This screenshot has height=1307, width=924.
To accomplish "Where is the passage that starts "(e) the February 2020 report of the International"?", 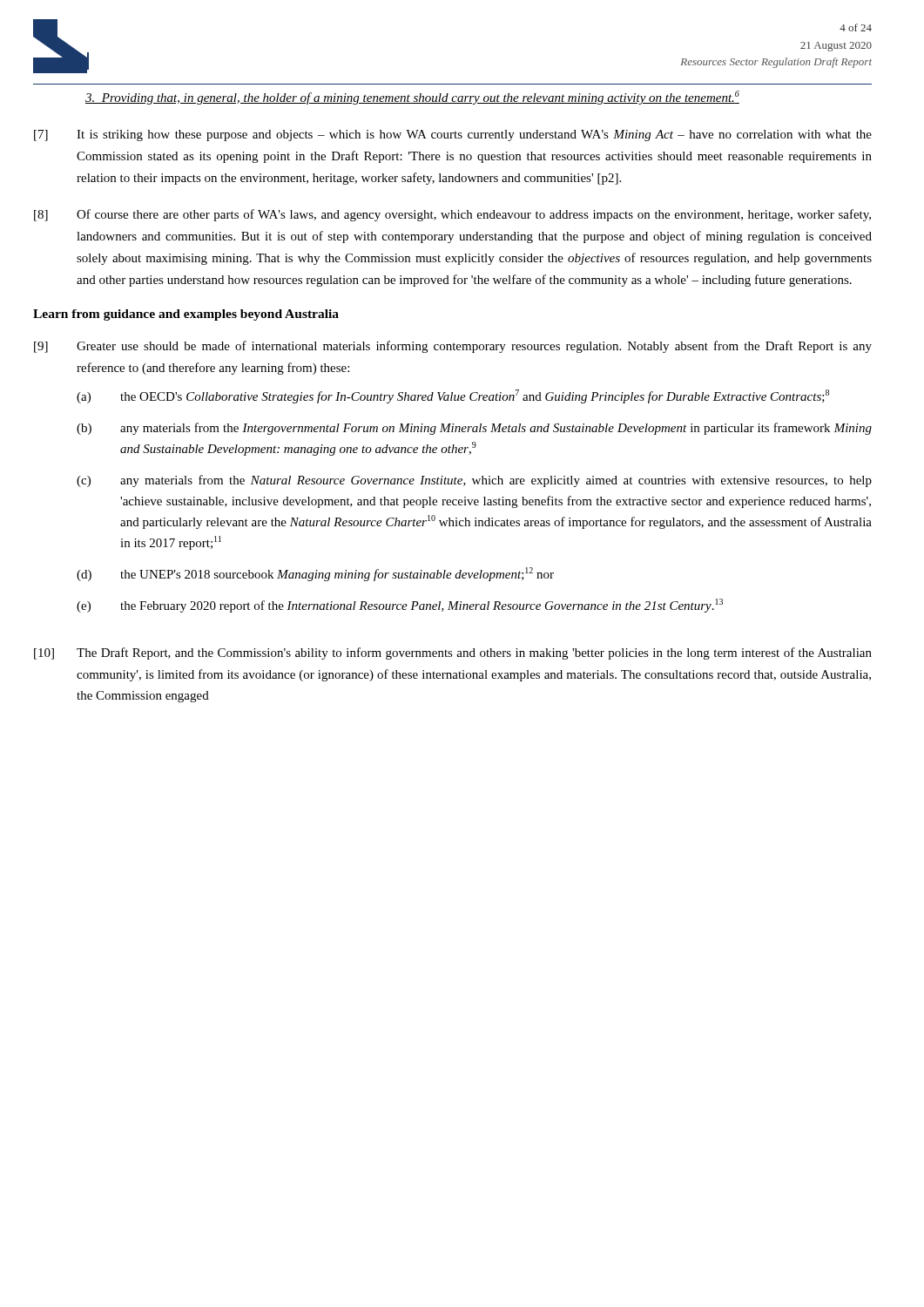I will click(x=474, y=605).
